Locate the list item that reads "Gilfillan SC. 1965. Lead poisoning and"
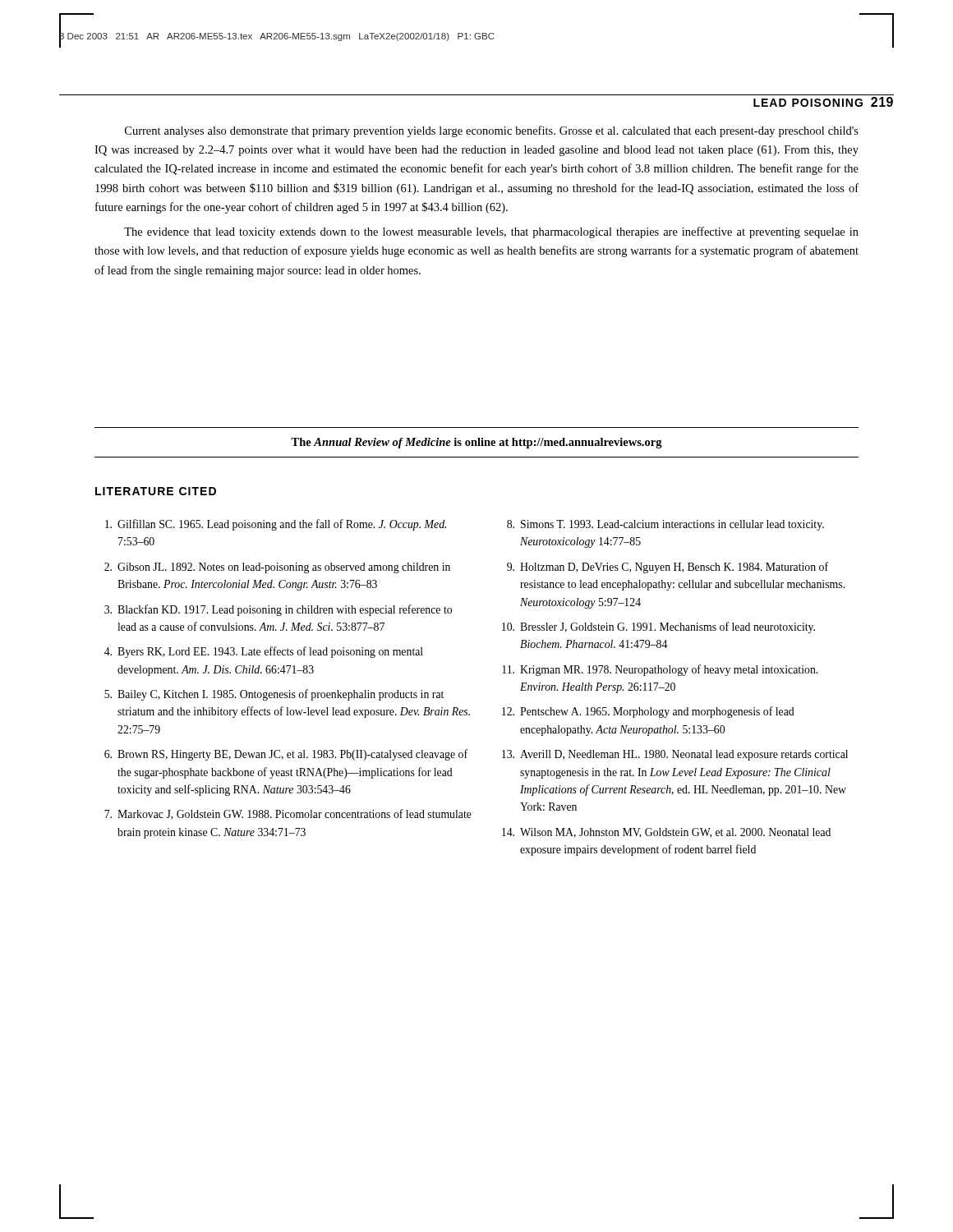The image size is (953, 1232). tap(283, 533)
